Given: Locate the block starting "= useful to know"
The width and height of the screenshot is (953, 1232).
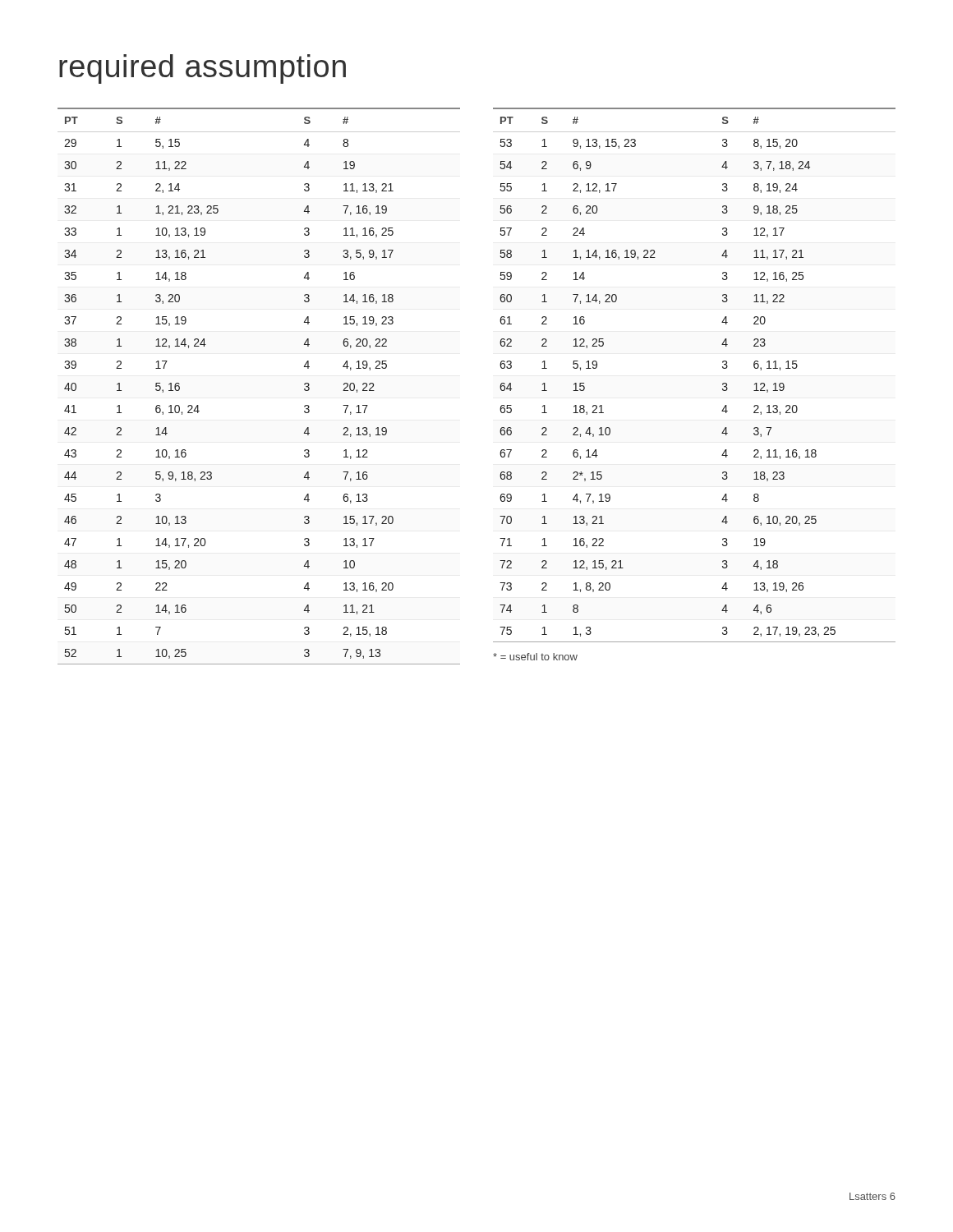Looking at the screenshot, I should (535, 657).
